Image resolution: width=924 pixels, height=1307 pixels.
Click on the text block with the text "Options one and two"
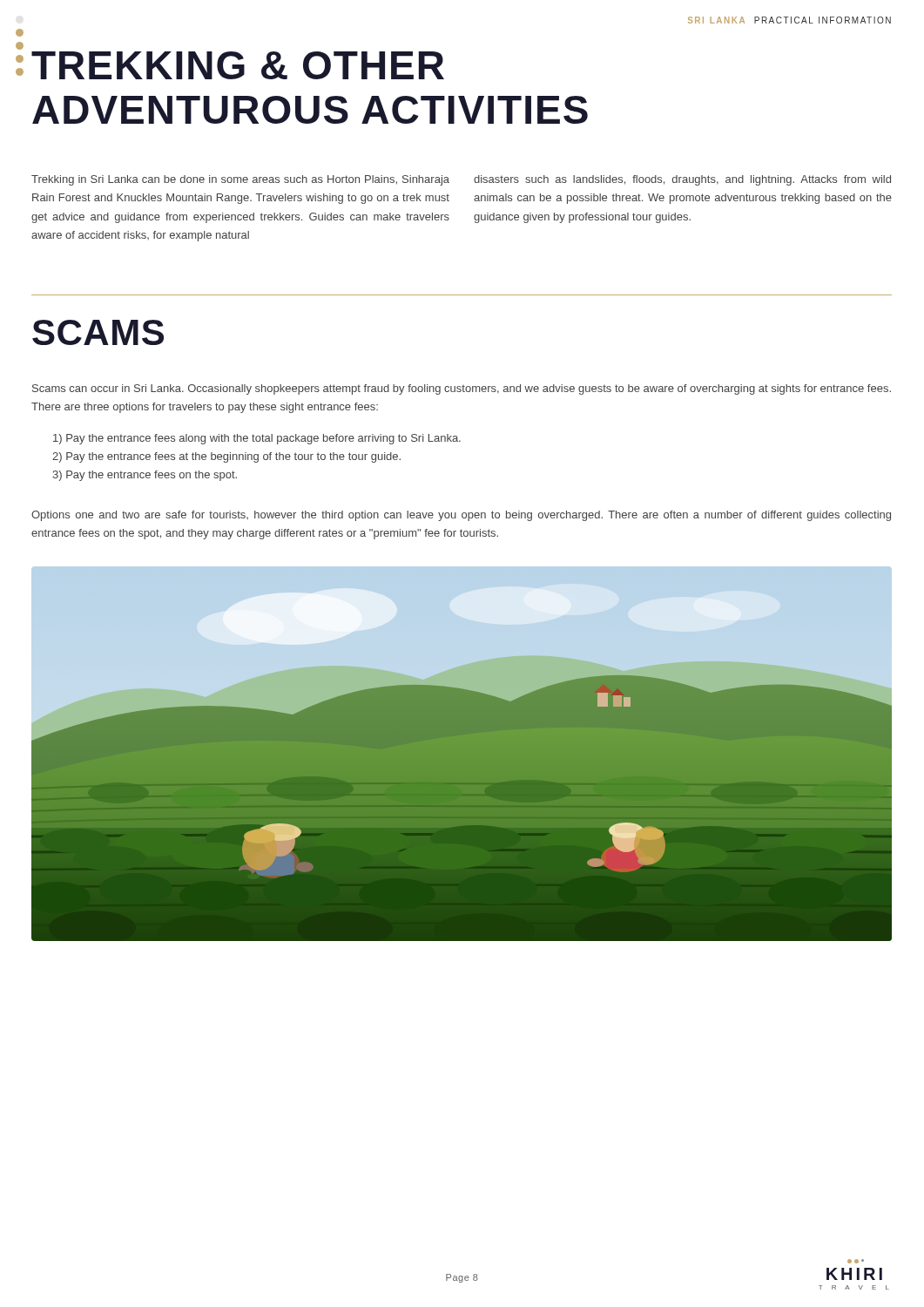point(462,524)
